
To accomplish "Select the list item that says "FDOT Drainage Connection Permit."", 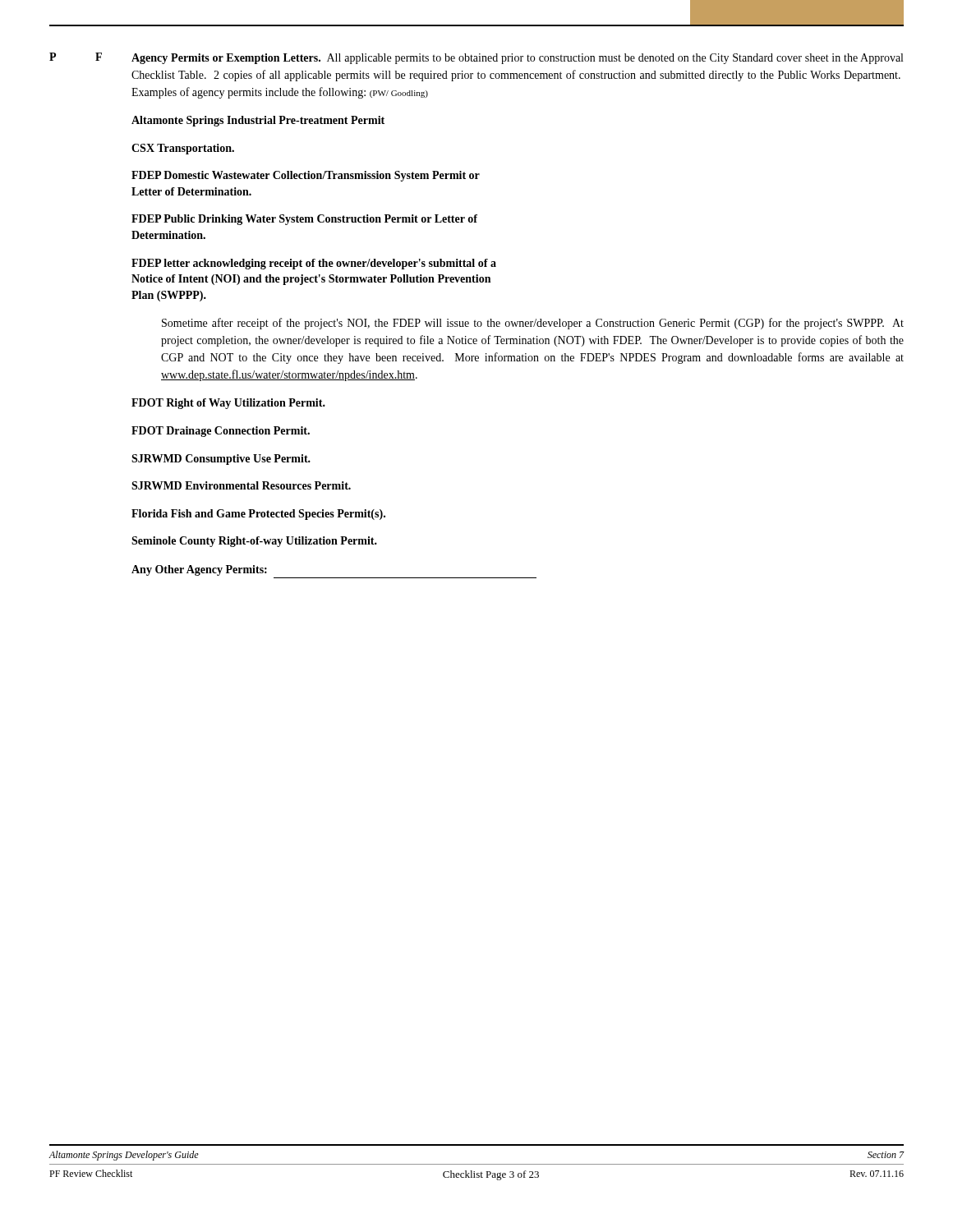I will [x=221, y=431].
